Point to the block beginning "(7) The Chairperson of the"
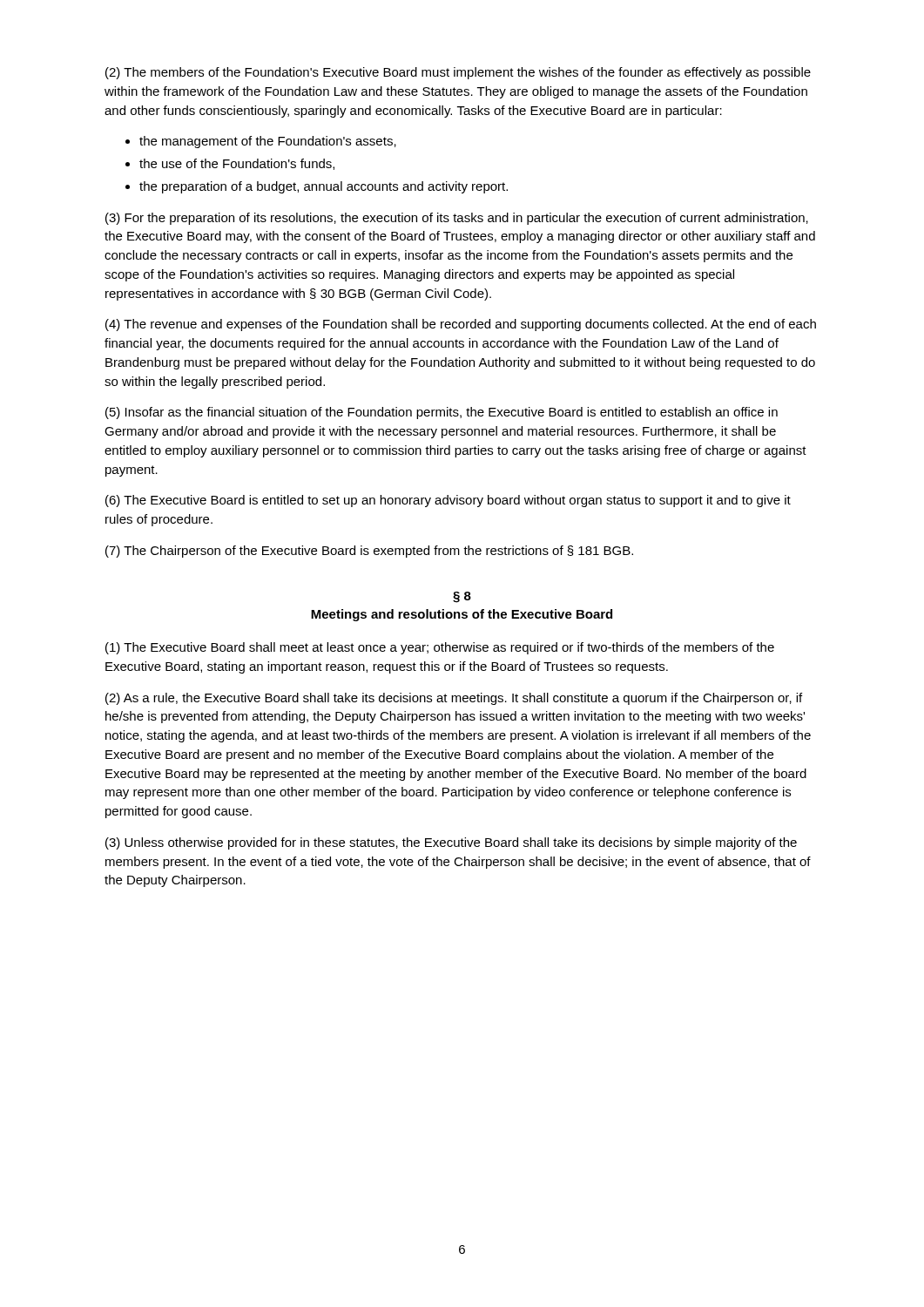This screenshot has width=924, height=1307. pyautogui.click(x=369, y=550)
